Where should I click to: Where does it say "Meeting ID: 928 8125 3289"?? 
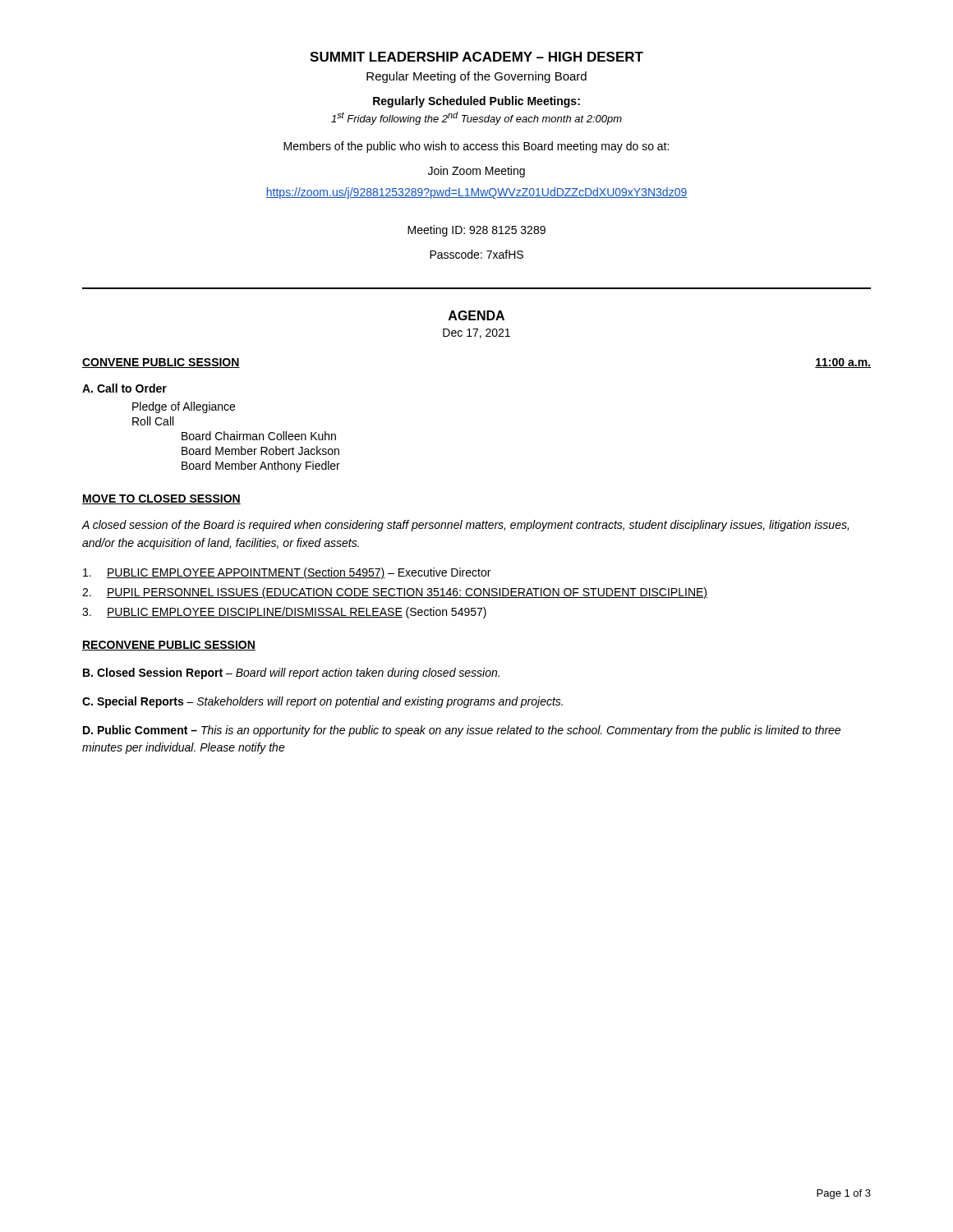[476, 230]
